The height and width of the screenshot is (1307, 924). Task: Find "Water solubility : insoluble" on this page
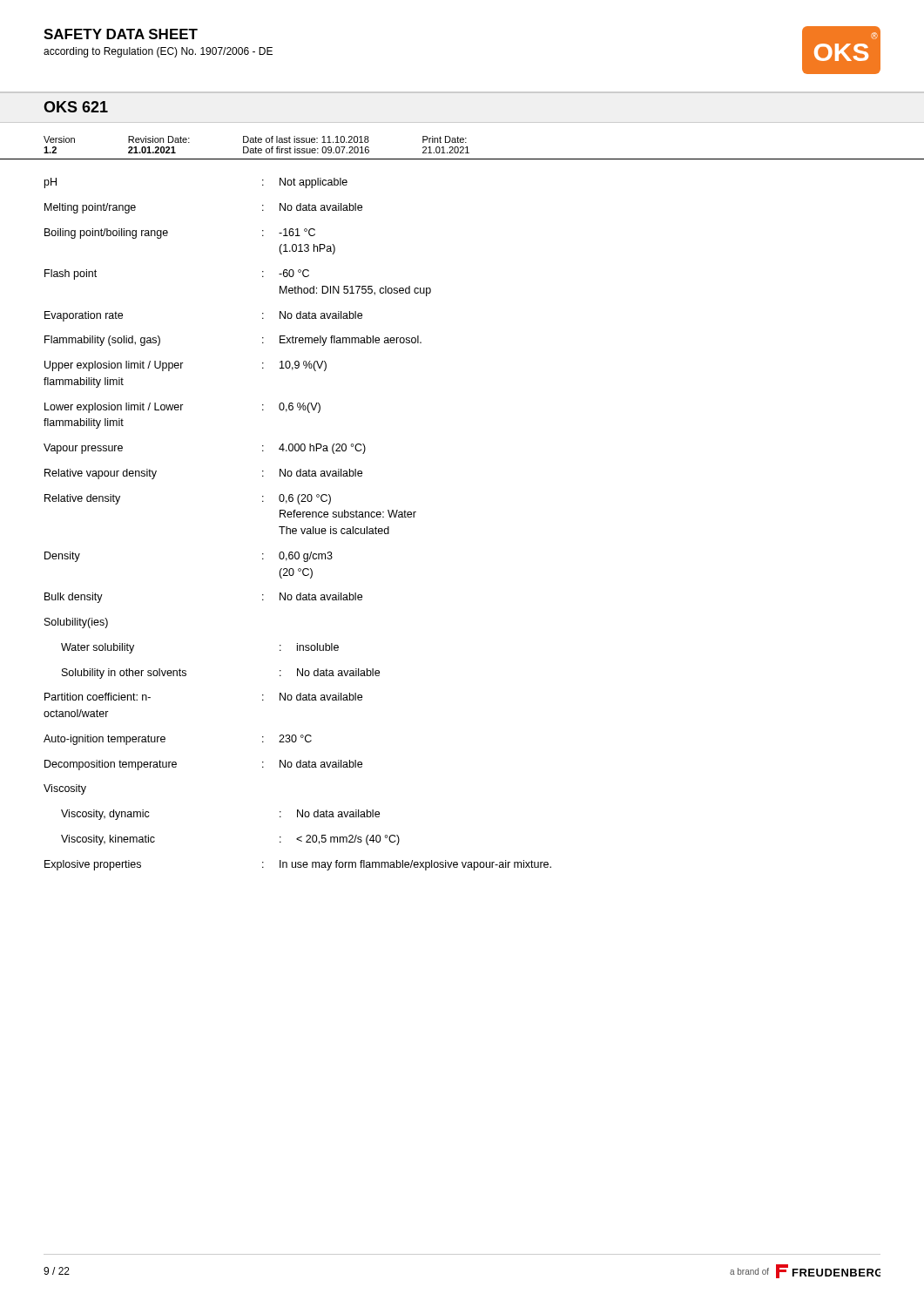coord(94,648)
